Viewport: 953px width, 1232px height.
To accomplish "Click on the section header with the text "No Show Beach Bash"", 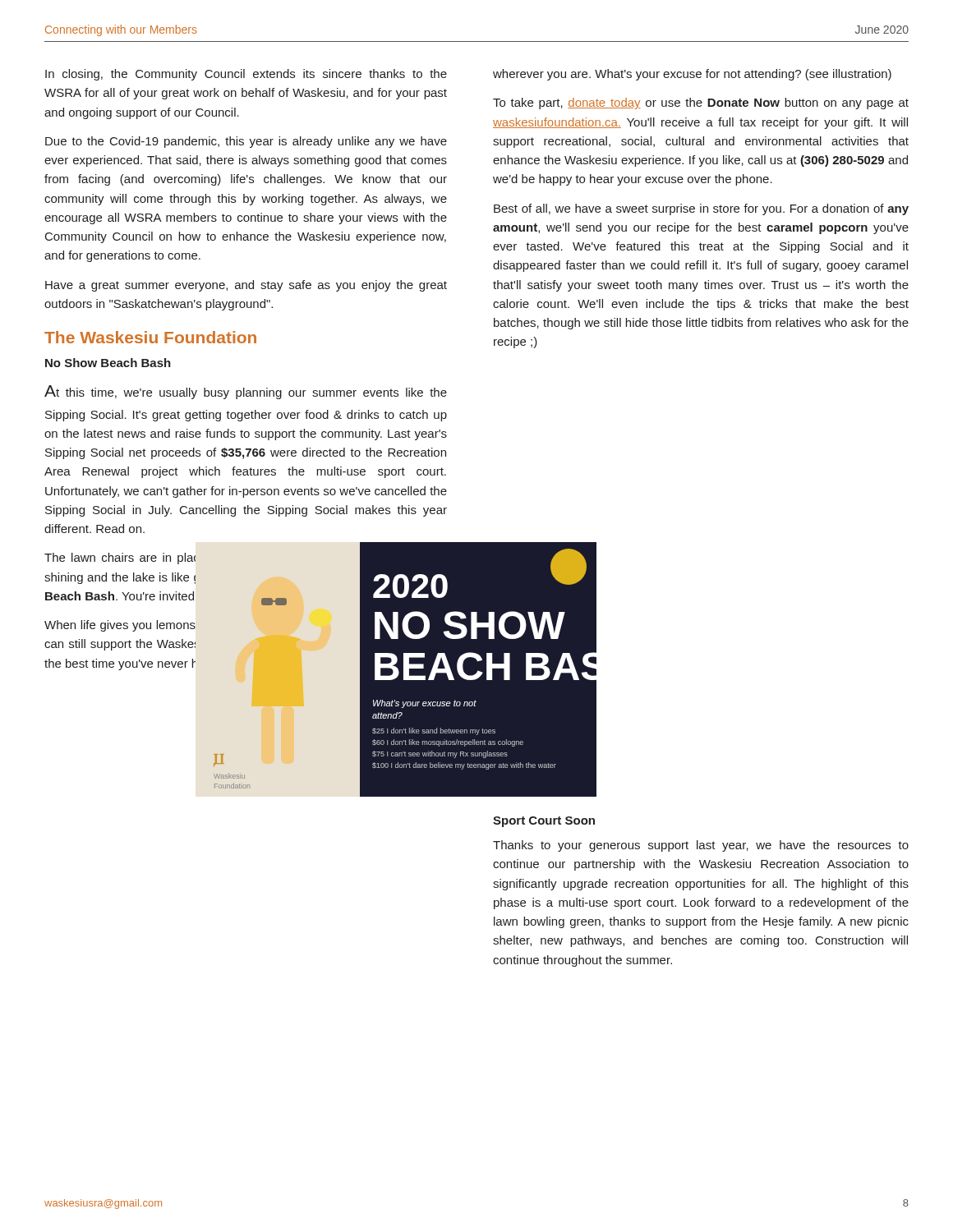I will (108, 363).
